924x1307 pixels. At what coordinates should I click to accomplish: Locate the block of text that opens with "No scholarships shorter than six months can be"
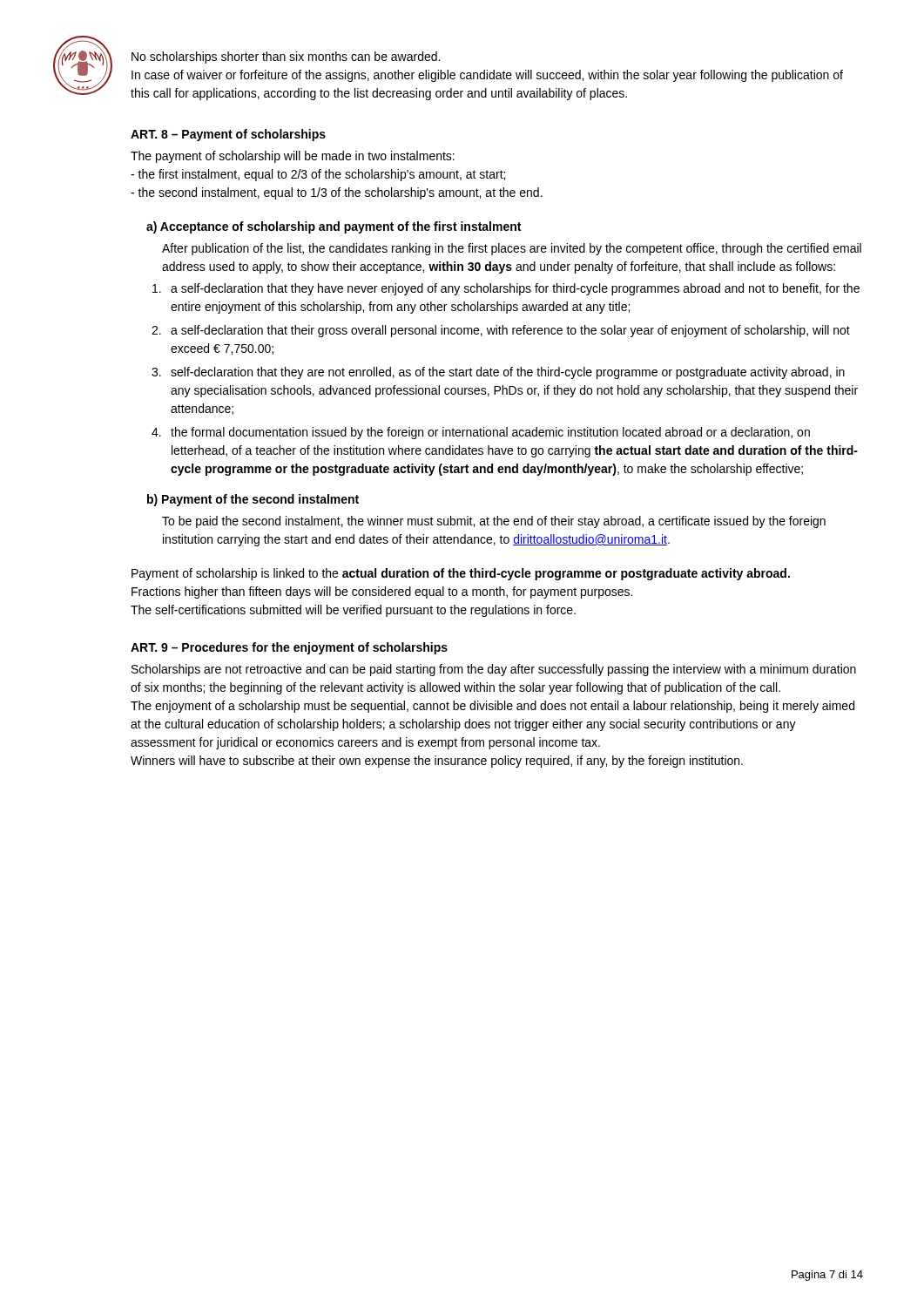(x=487, y=75)
